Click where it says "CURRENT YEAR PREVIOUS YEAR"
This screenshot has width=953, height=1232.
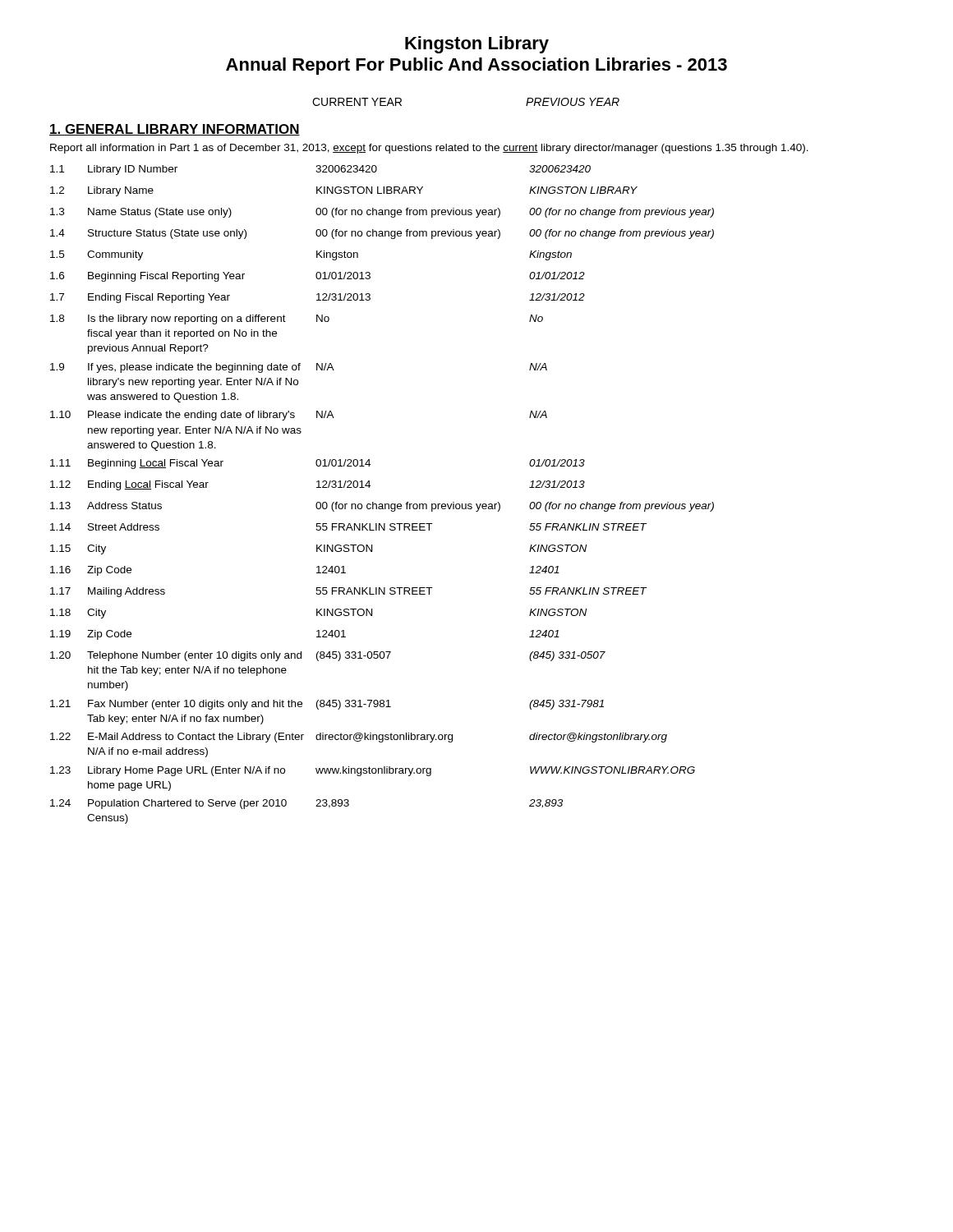526,102
